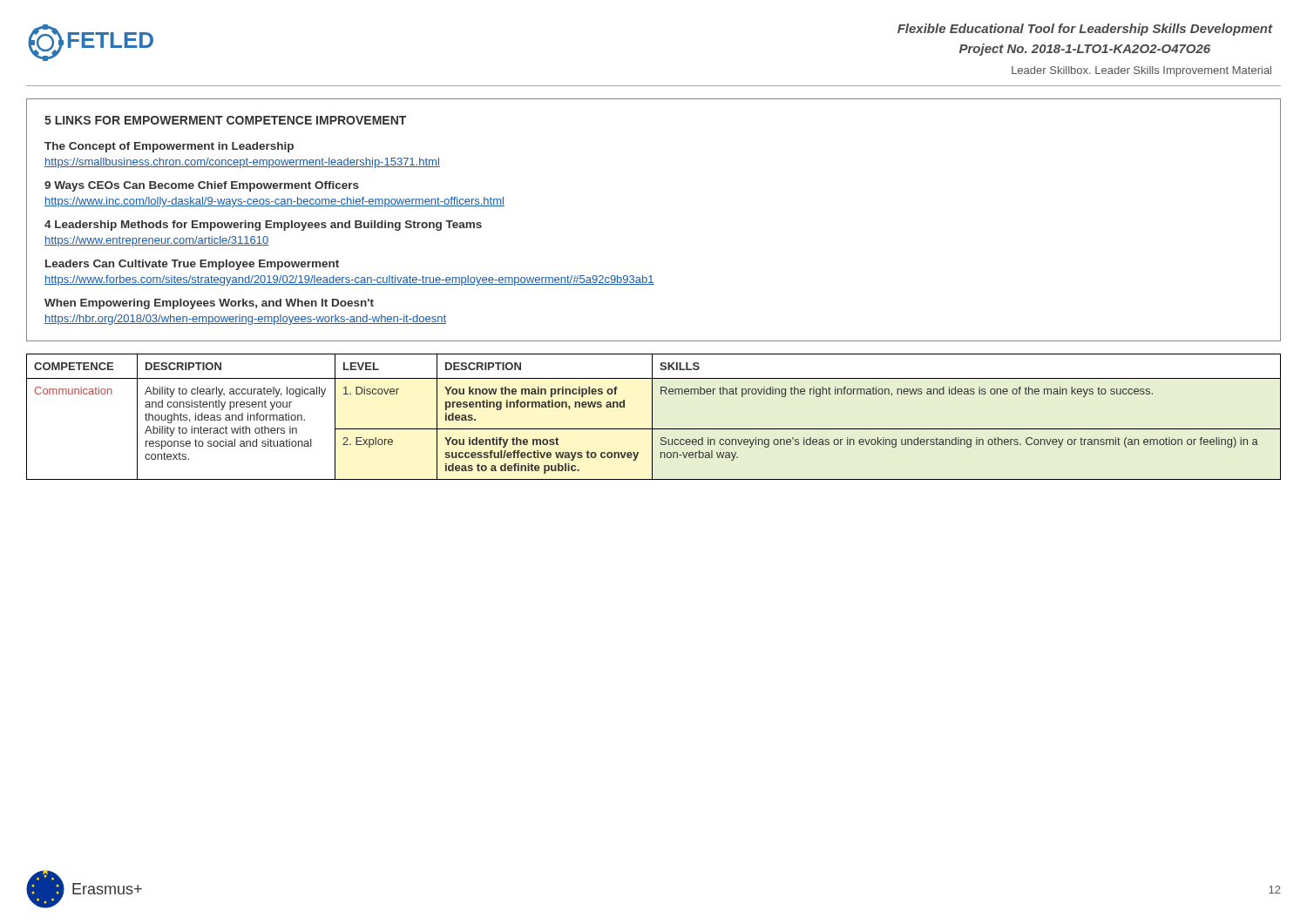Locate a table
1307x924 pixels.
654,417
